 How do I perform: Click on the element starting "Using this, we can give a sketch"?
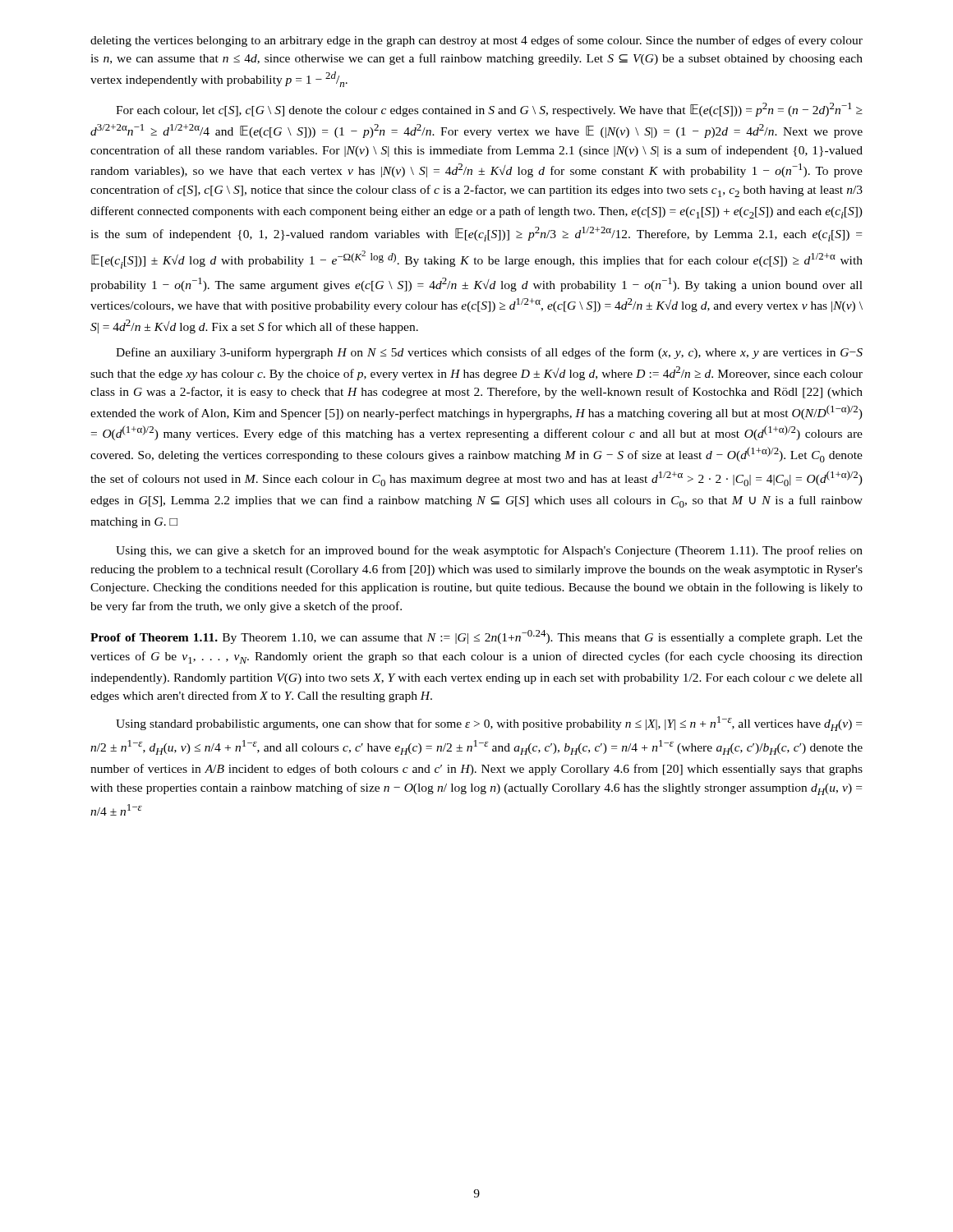[476, 578]
